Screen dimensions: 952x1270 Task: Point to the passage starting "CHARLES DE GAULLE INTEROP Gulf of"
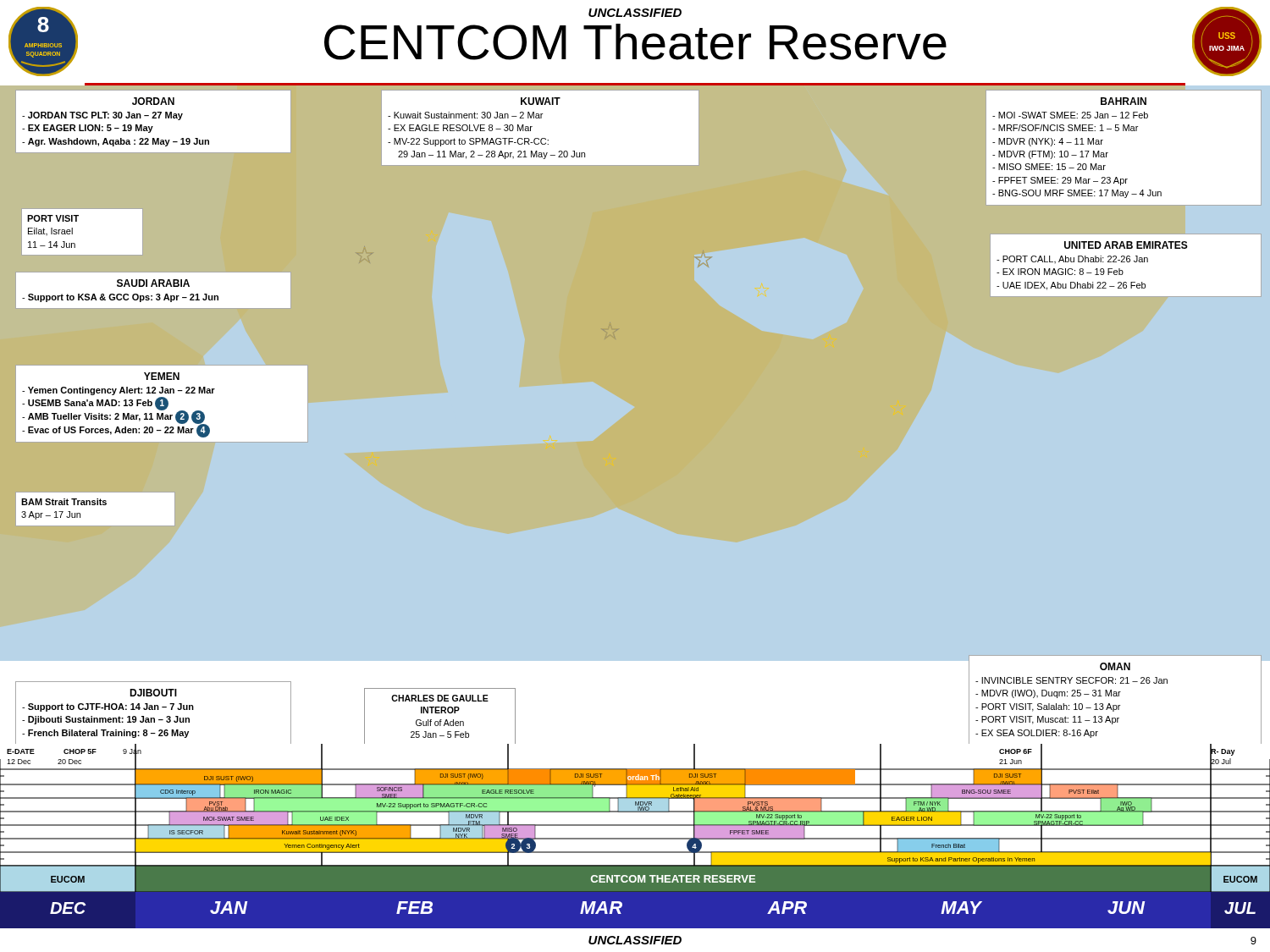tap(440, 716)
